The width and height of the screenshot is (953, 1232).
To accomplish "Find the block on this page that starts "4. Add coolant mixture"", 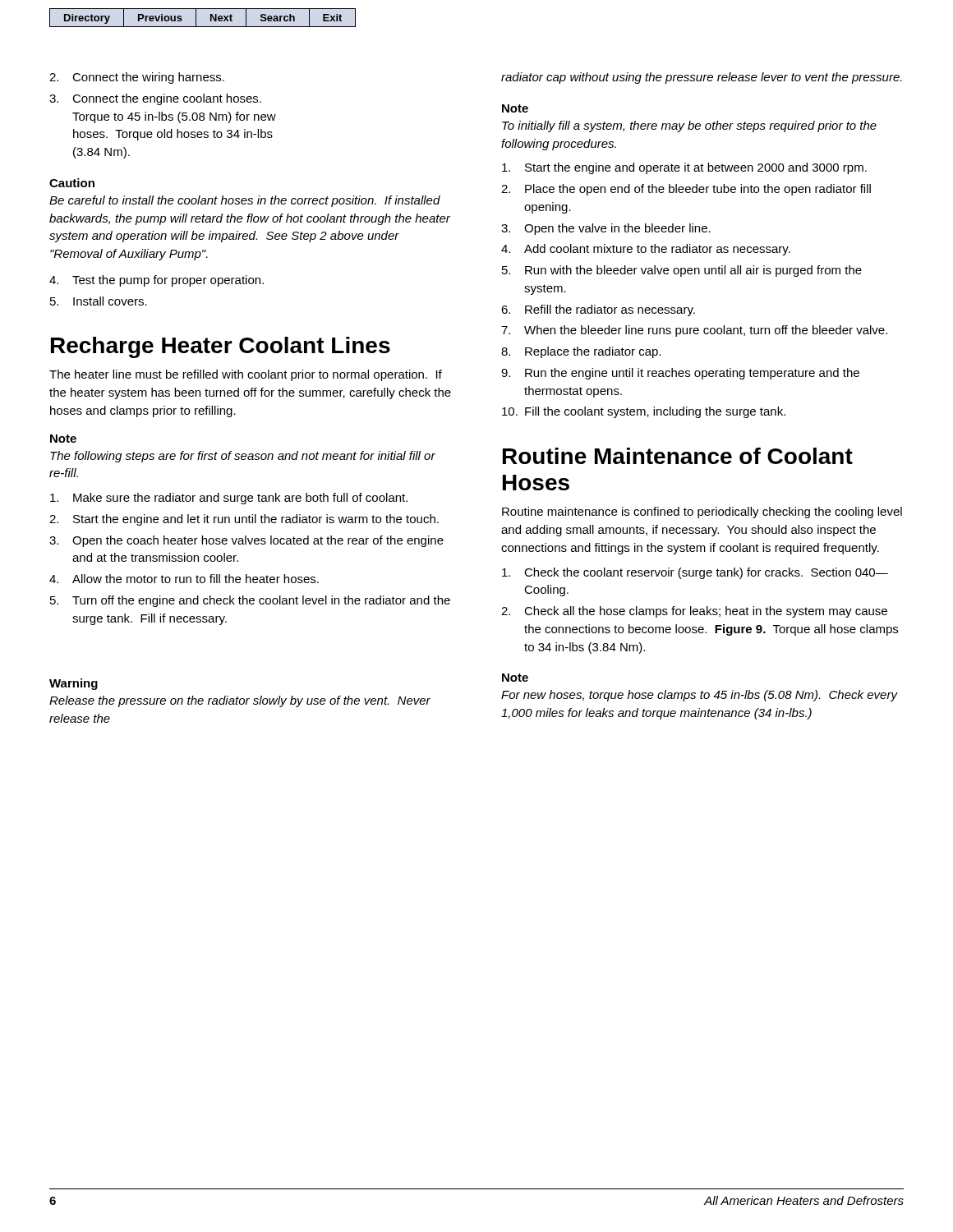I will (x=702, y=249).
